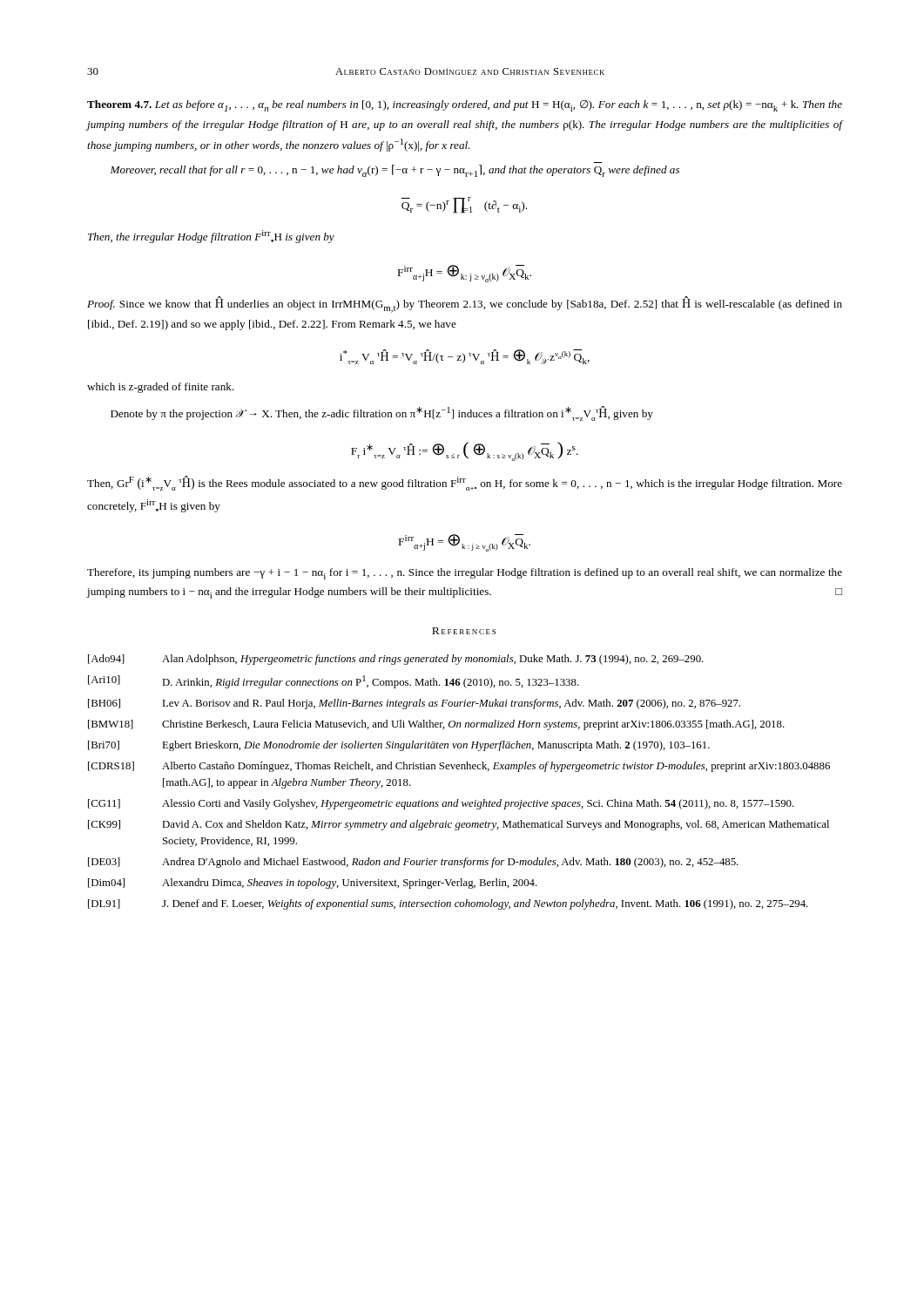Where is the passage that starts "[BH06] Lev A. Borisov and R. Paul"?
Screen dimensions: 1307x924
pos(465,704)
